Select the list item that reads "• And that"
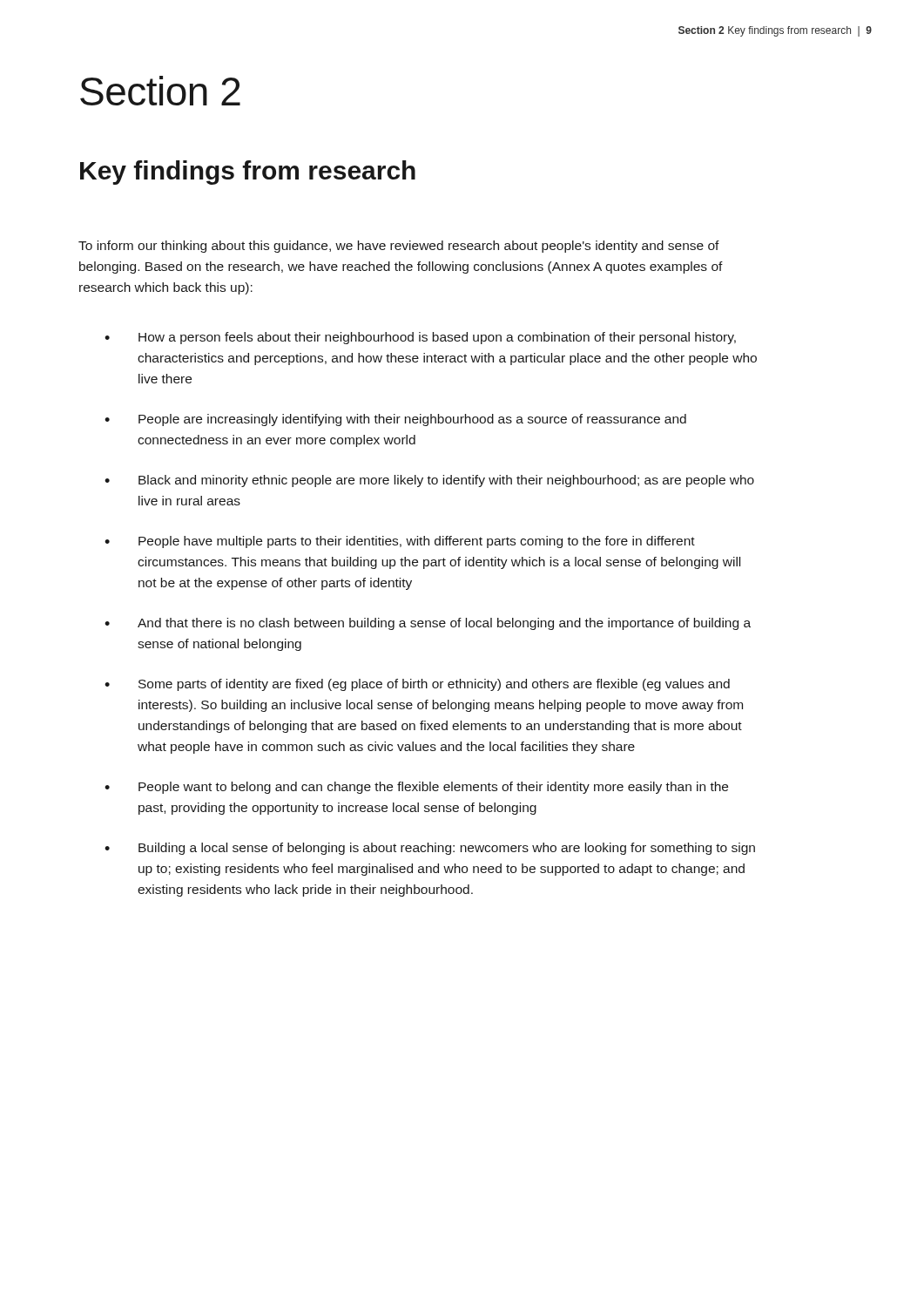This screenshot has width=924, height=1307. click(x=431, y=634)
